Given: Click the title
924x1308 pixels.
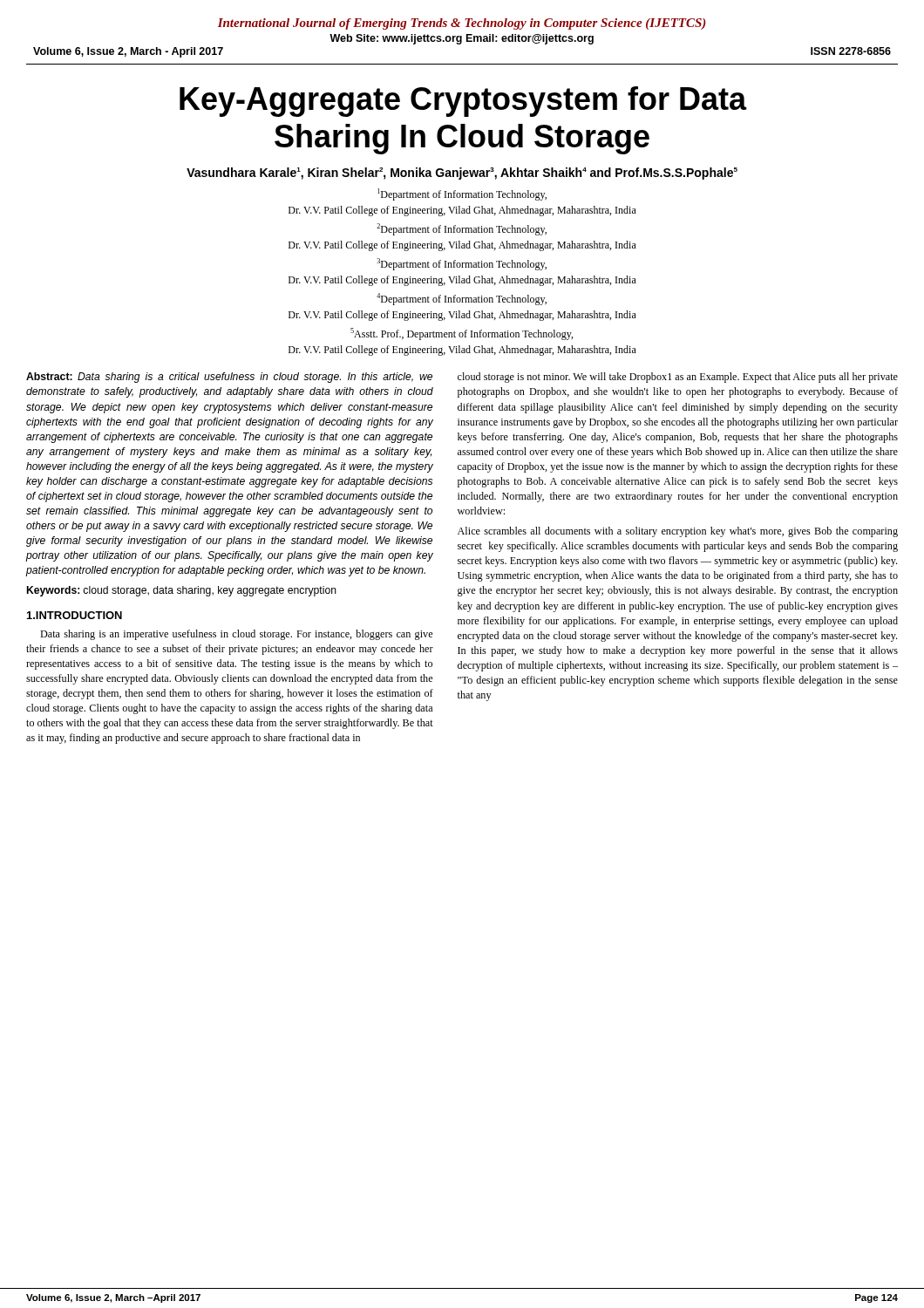Looking at the screenshot, I should click(x=462, y=118).
